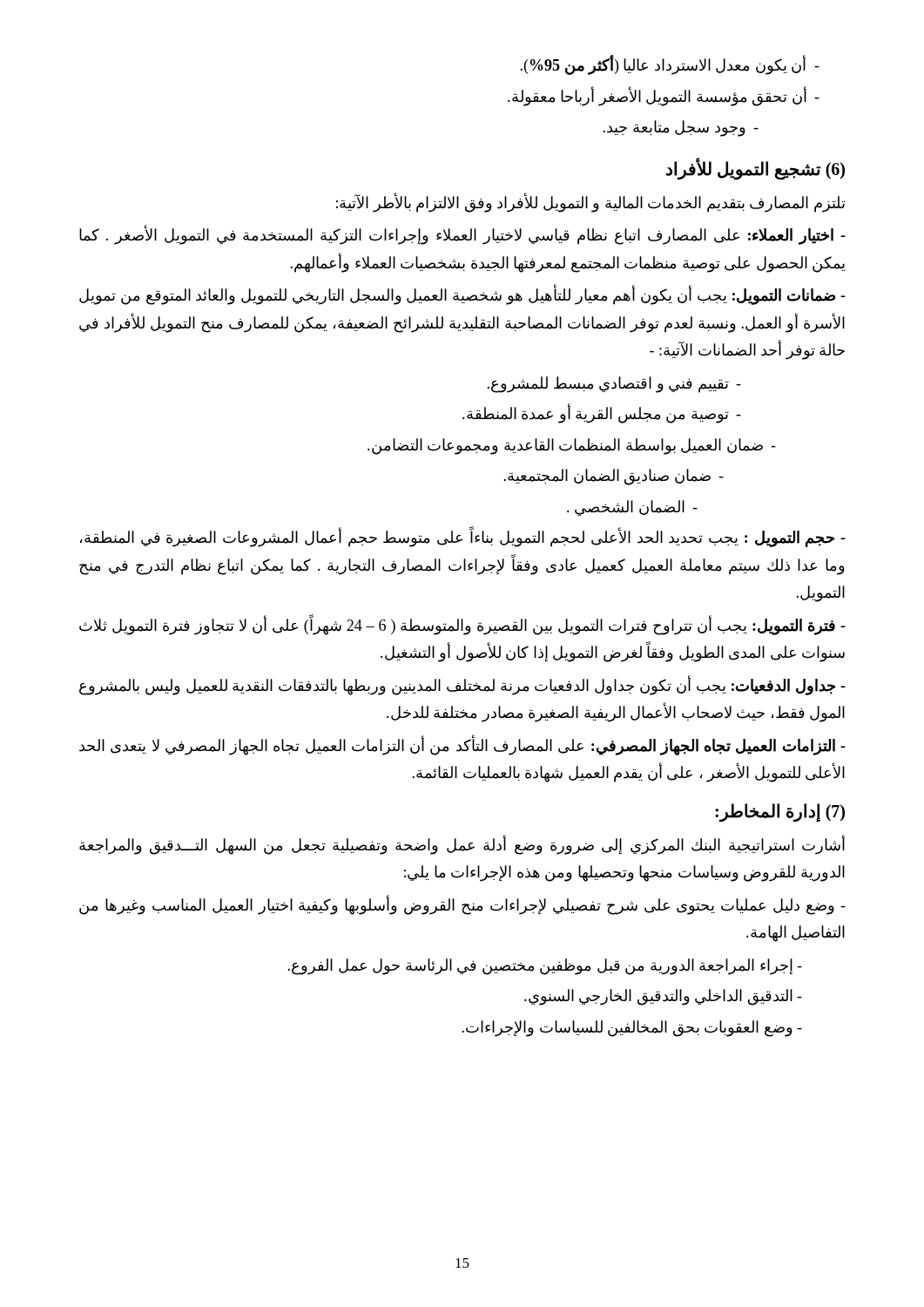The width and height of the screenshot is (924, 1307).
Task: Select the list item that reads "تقييم فني و اقتصادي مبسط للمشروع."
Action: click(614, 383)
